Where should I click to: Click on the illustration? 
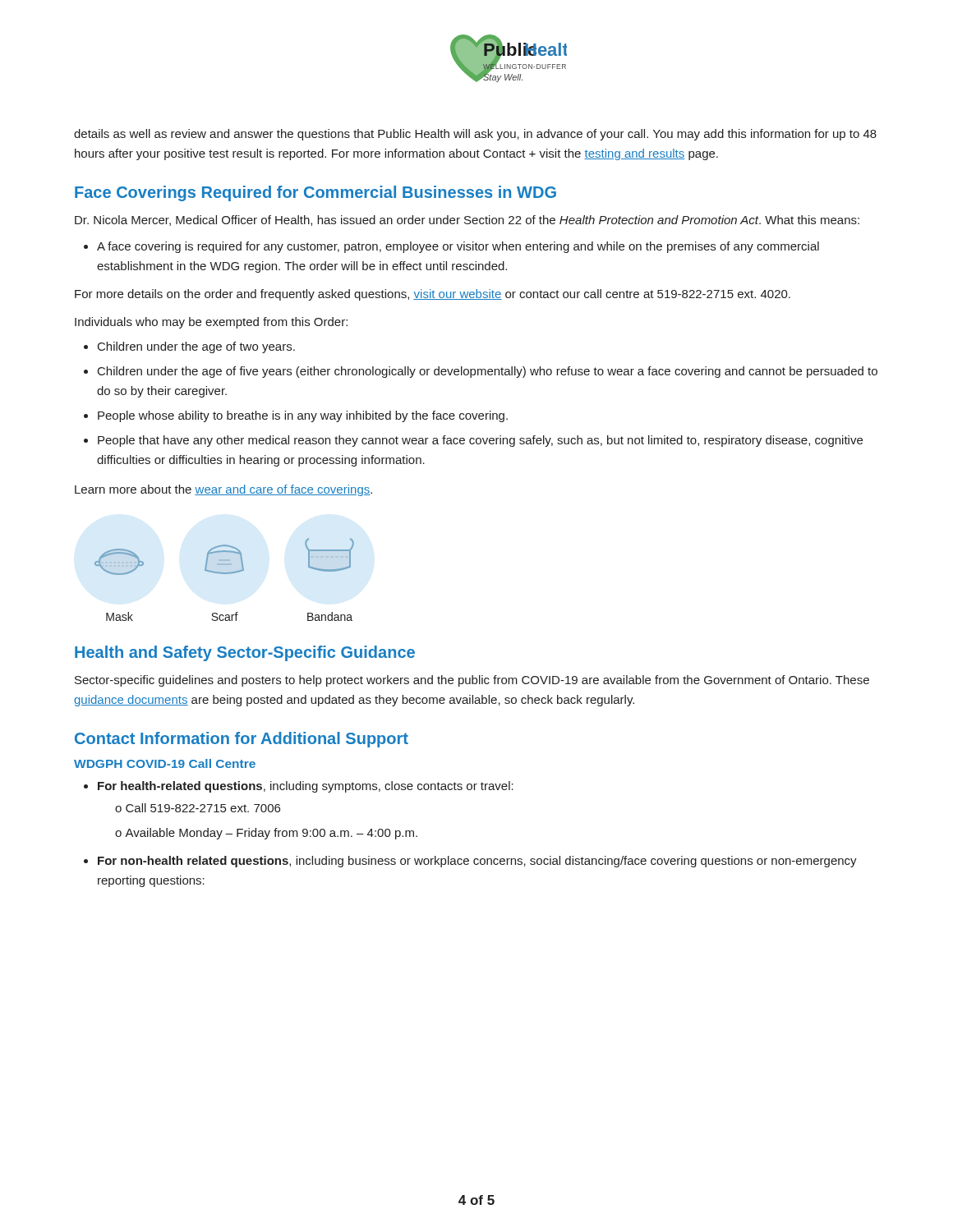pos(476,569)
